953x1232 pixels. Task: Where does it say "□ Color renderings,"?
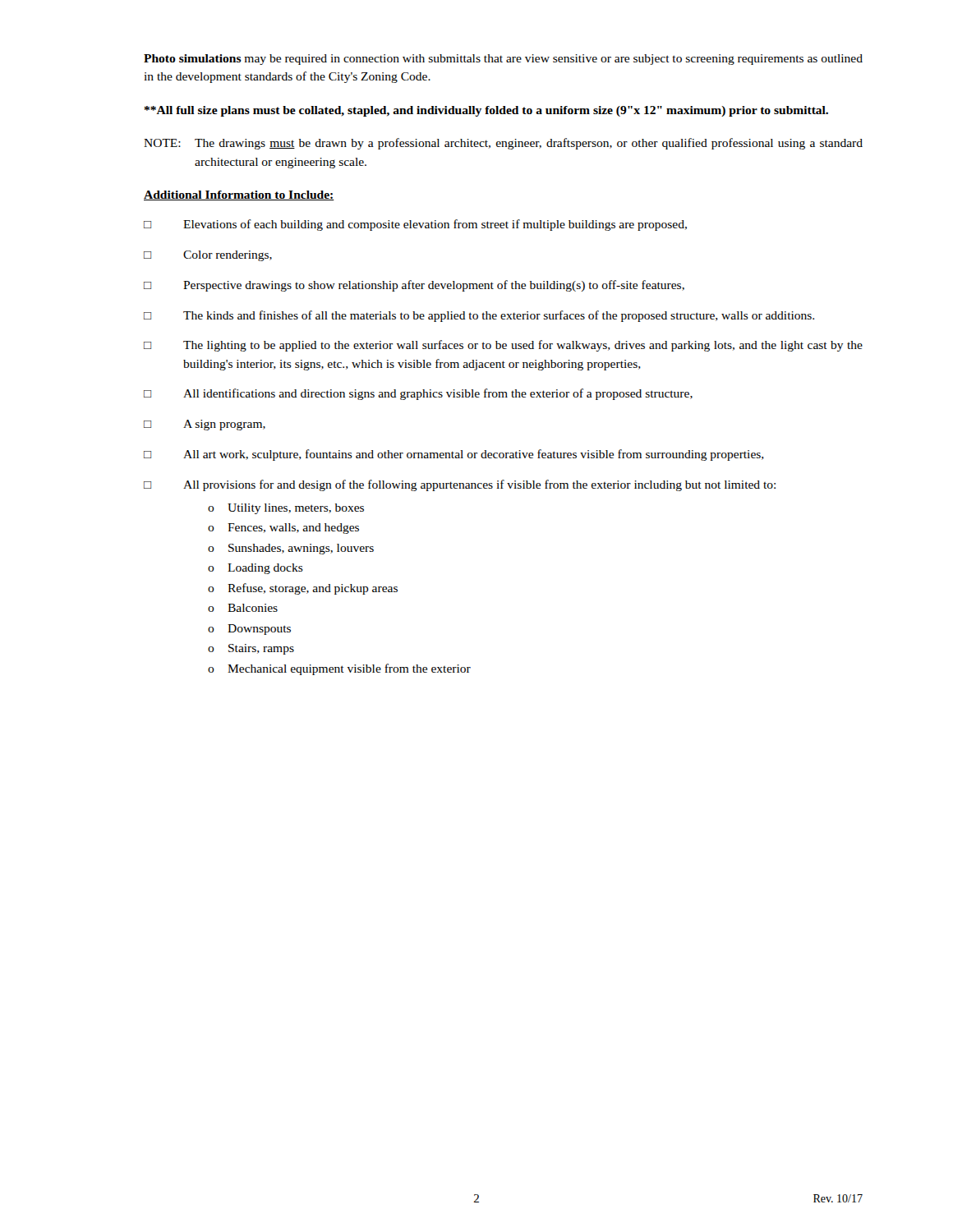point(208,256)
